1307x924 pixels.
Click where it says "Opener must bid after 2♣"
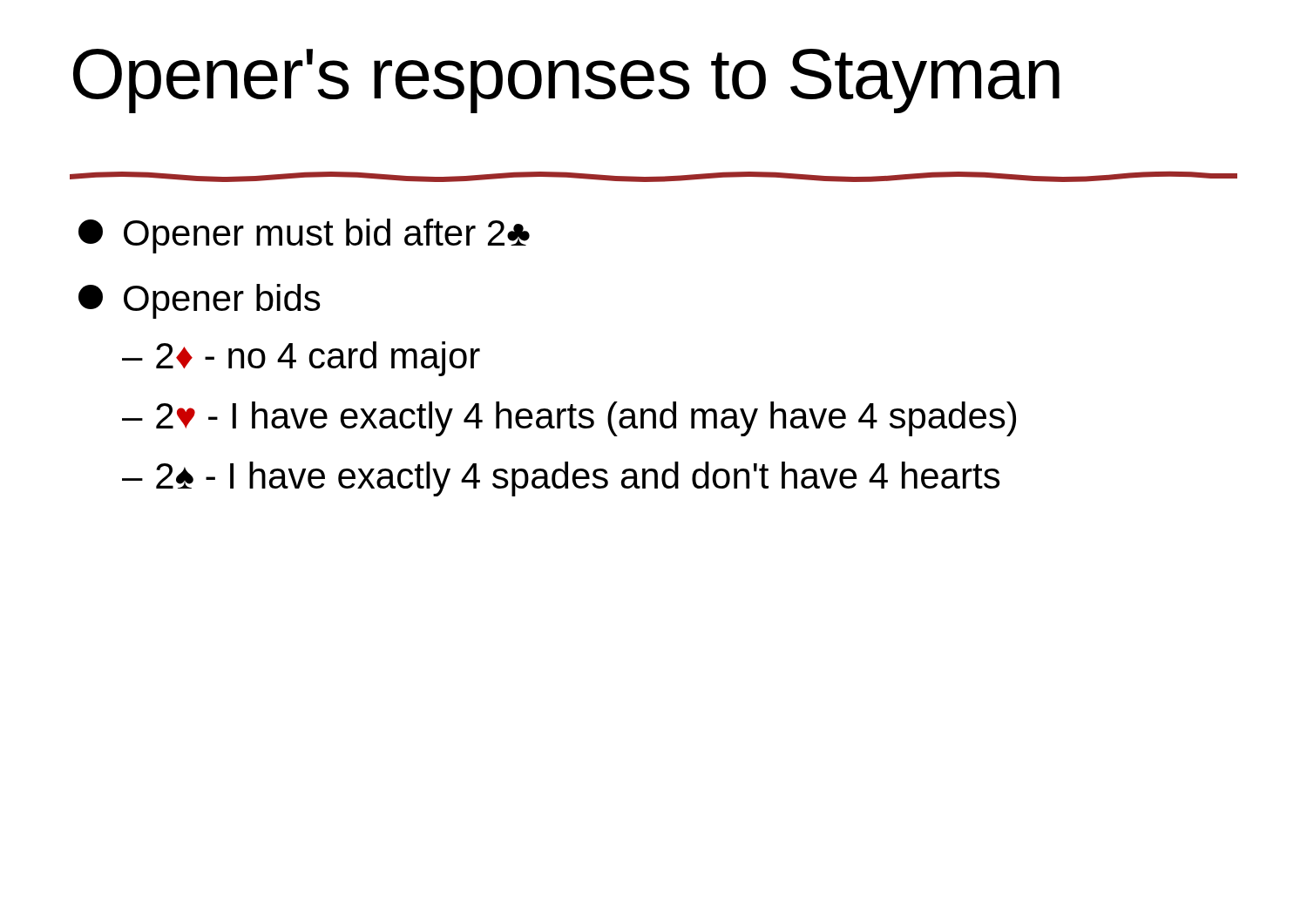[304, 234]
